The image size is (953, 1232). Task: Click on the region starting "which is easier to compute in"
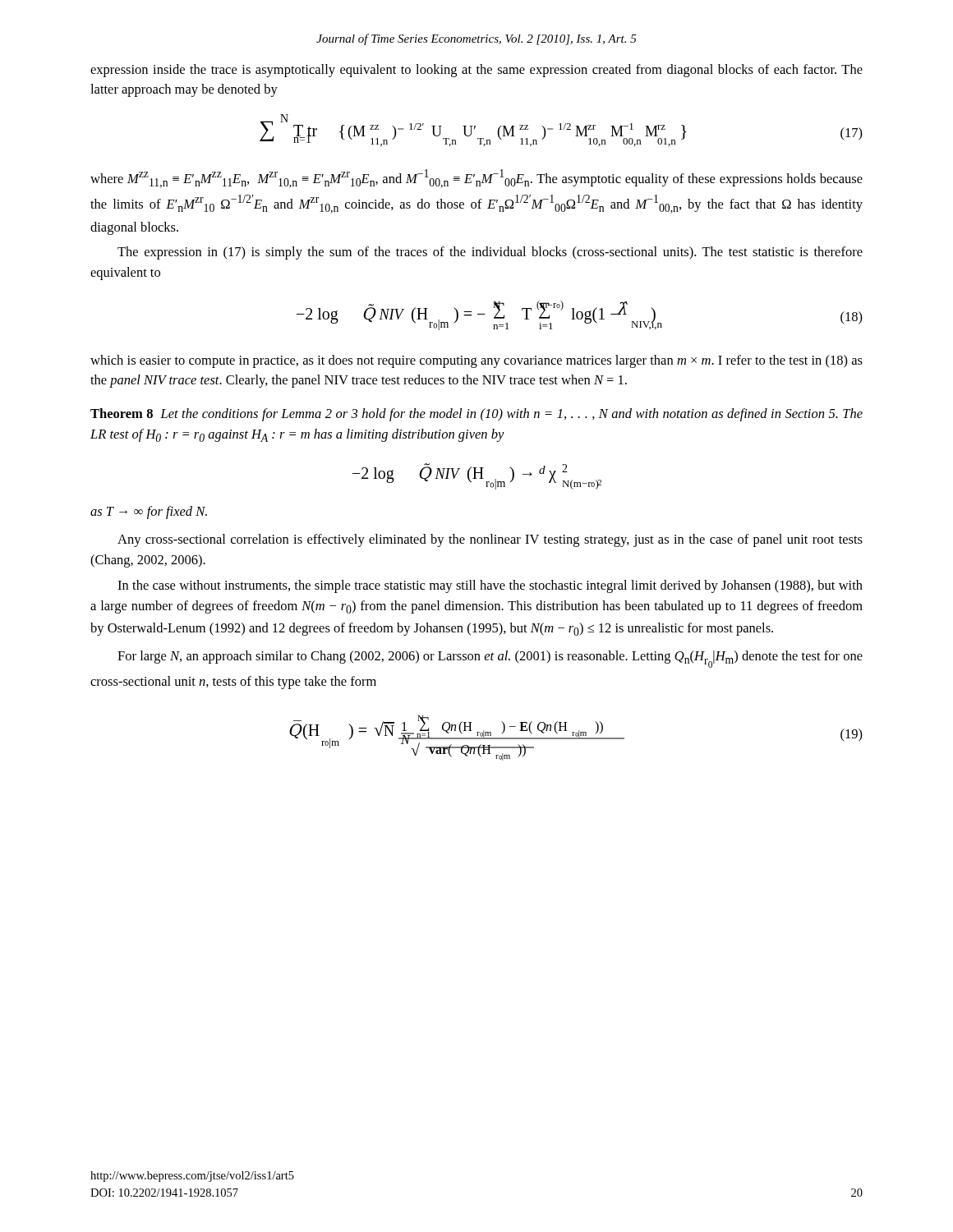[x=476, y=370]
